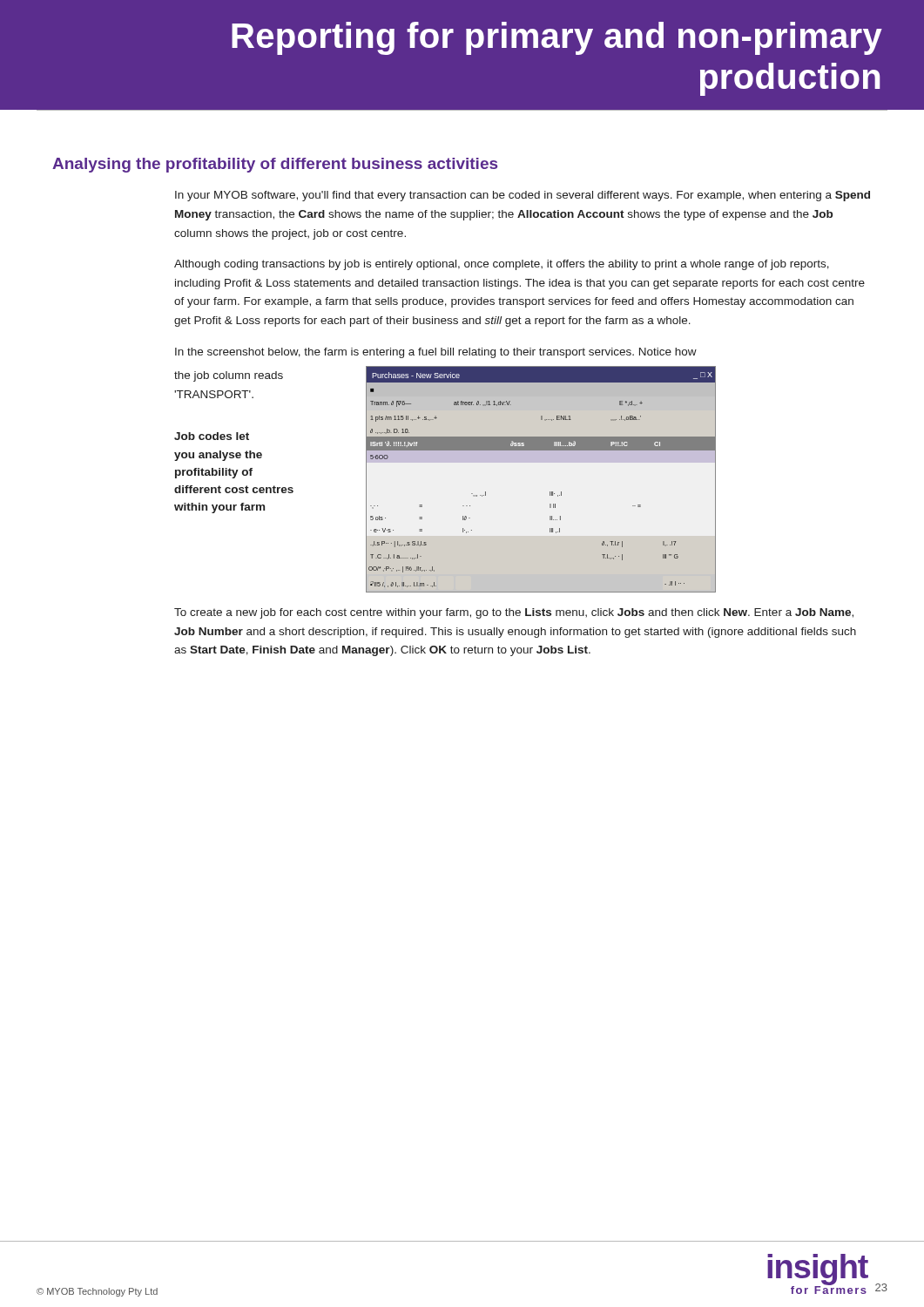
Task: Point to the block beginning "In the screenshot below, the farm is"
Action: coord(435,351)
